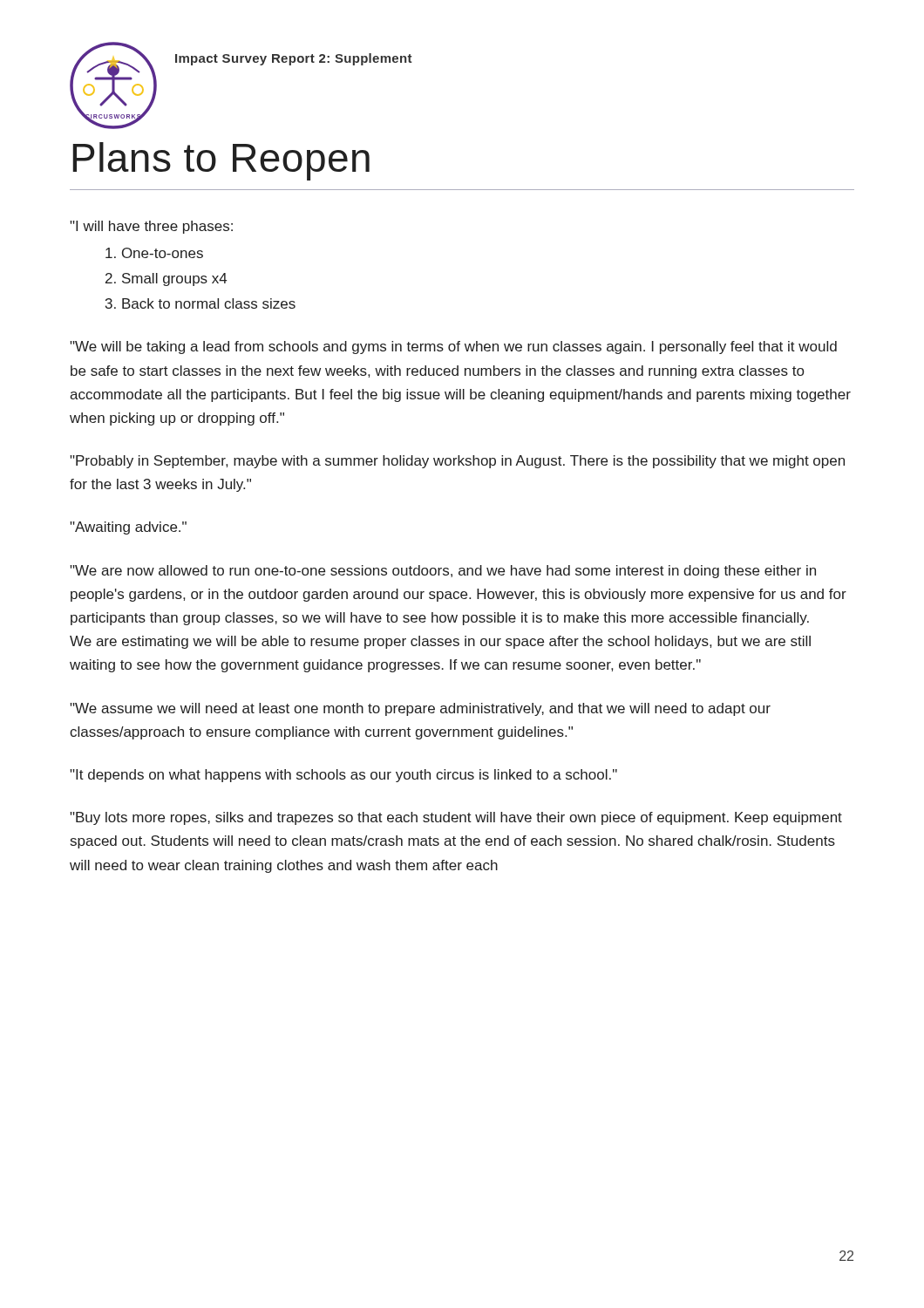Find "2. Small groups x4" on this page

coord(166,279)
